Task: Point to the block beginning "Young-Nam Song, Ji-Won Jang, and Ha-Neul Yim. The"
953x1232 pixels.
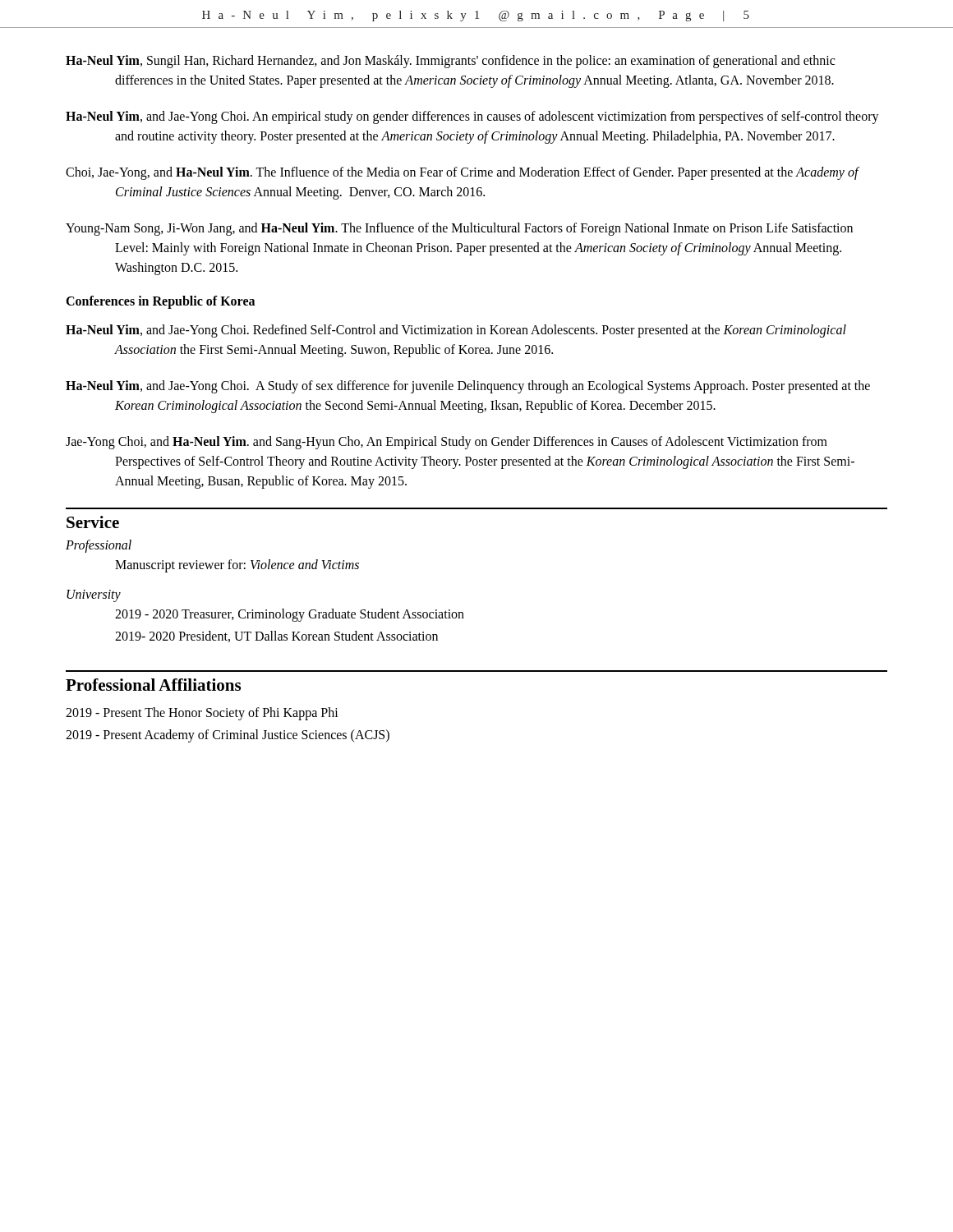Action: [x=459, y=248]
